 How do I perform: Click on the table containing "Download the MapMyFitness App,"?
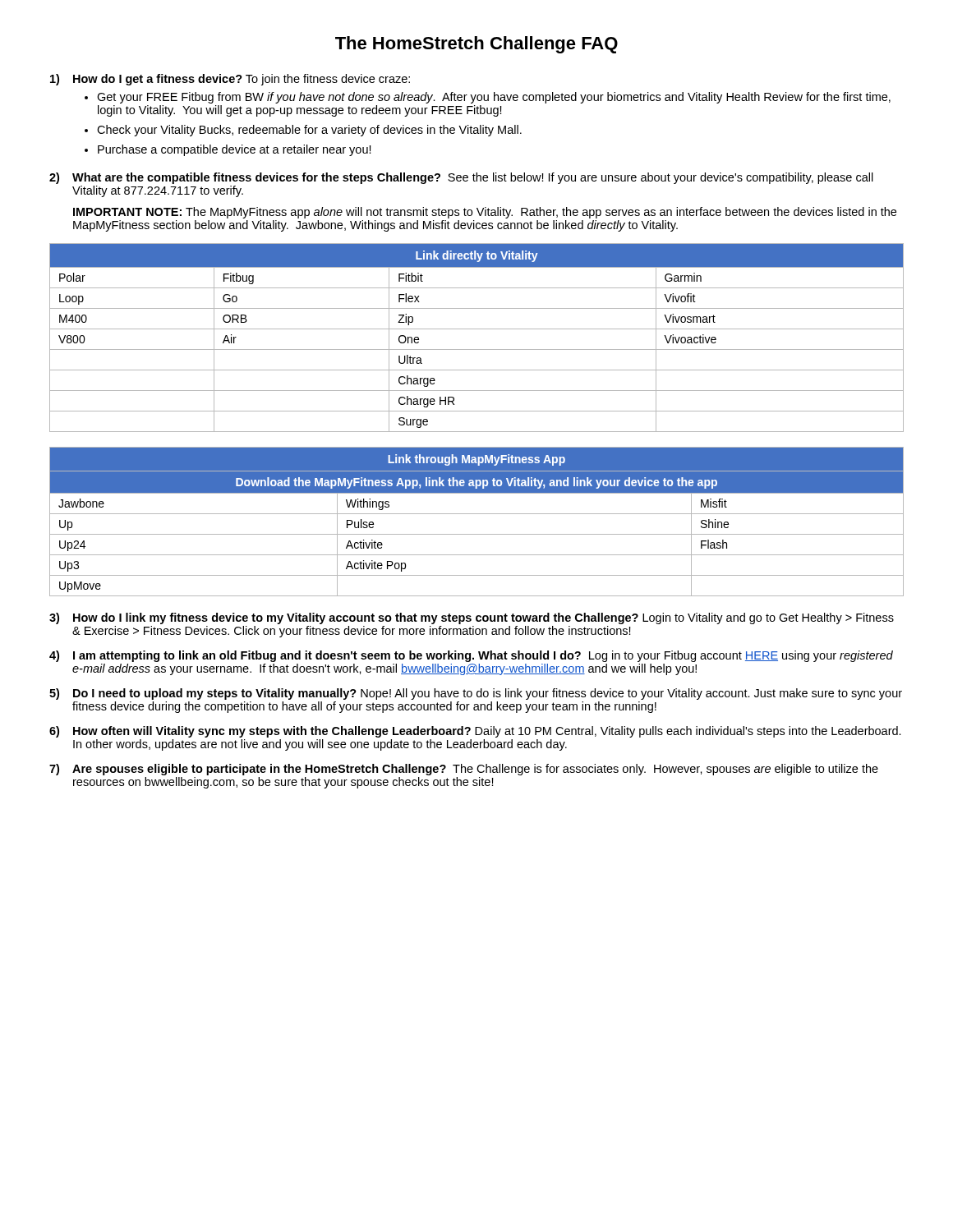476,522
